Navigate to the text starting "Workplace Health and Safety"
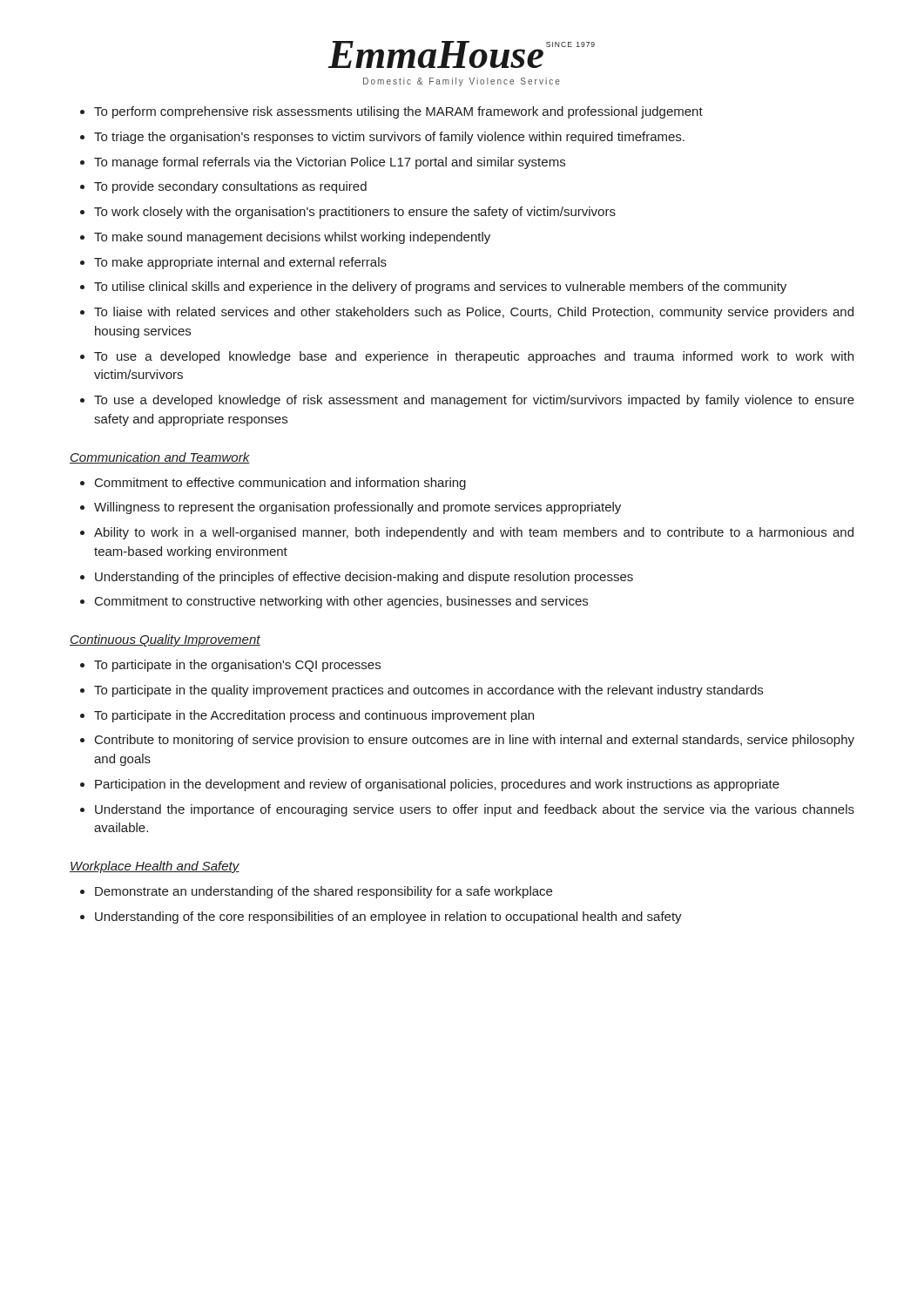The height and width of the screenshot is (1307, 924). (154, 866)
